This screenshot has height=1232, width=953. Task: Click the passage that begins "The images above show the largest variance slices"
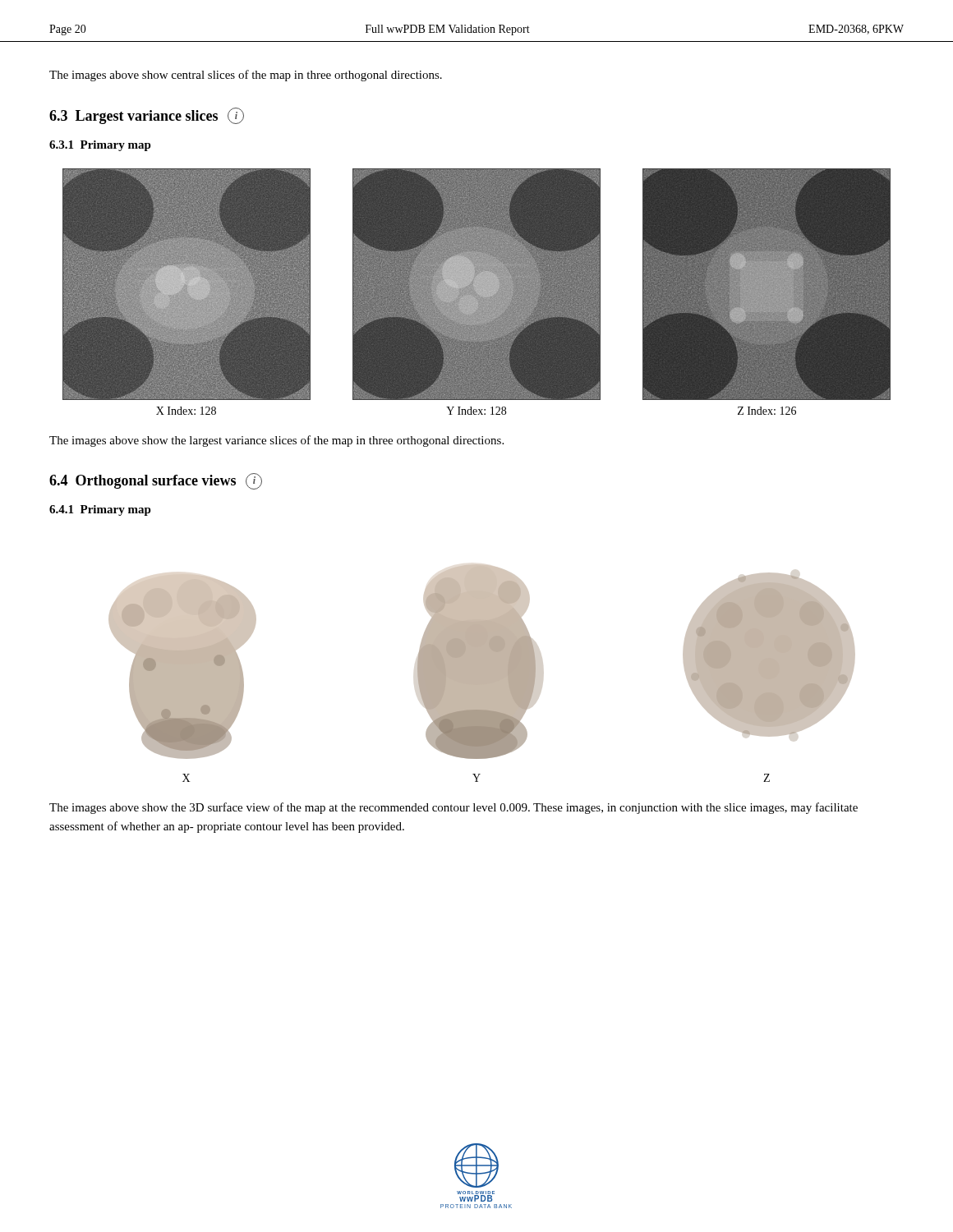[x=277, y=440]
